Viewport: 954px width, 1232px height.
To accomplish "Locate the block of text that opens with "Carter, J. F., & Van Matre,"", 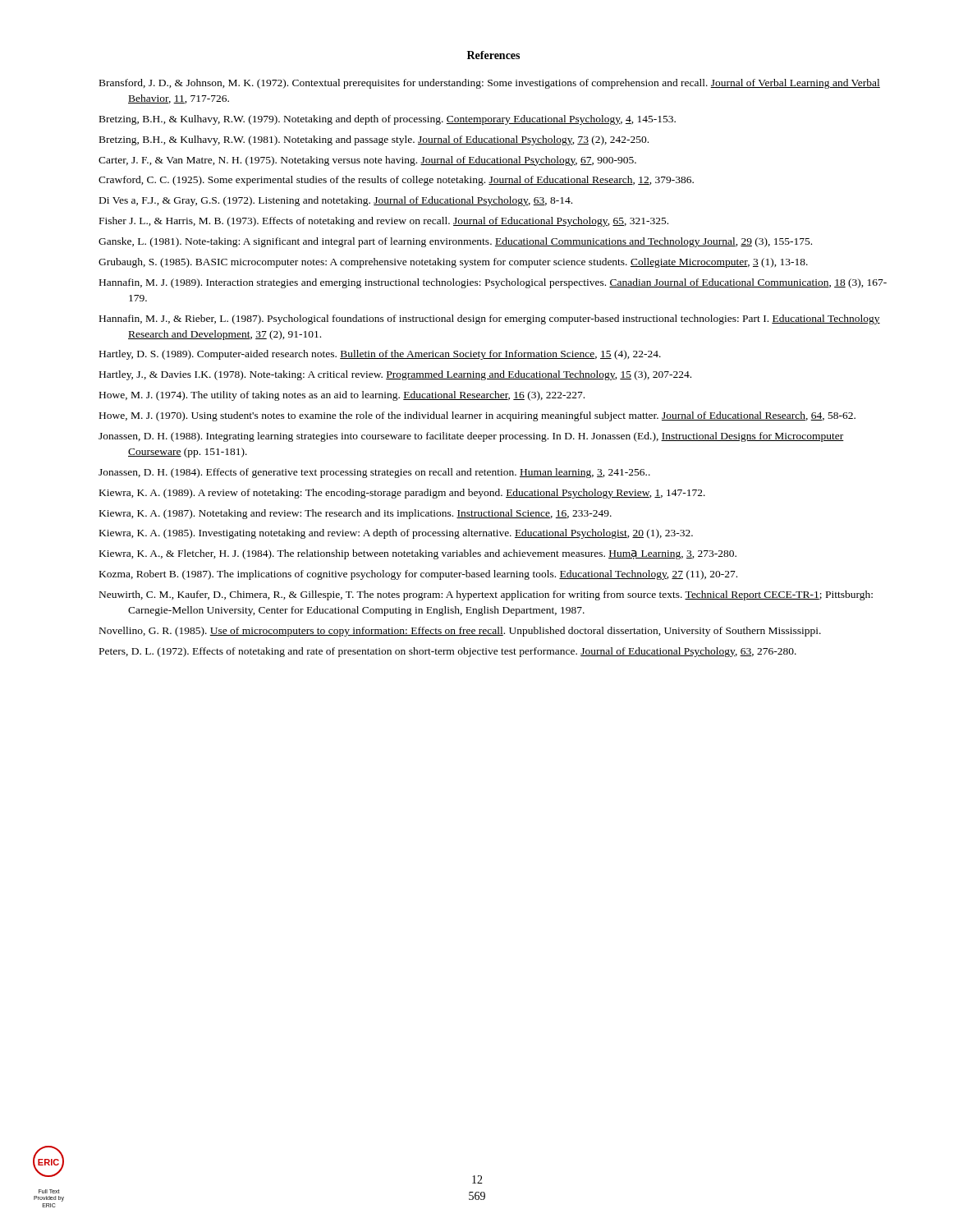I will (368, 159).
